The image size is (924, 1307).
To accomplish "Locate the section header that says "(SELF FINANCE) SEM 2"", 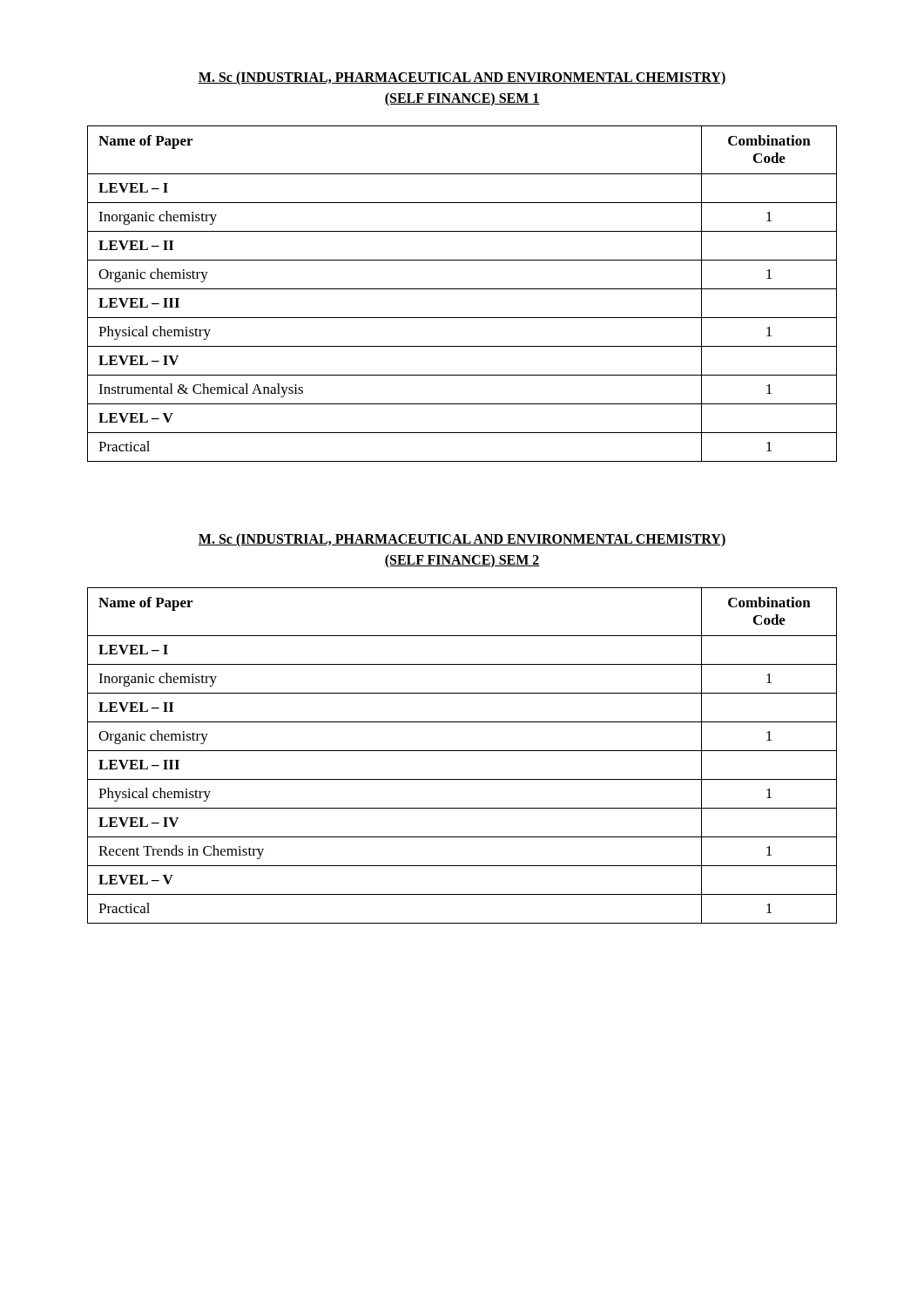I will pyautogui.click(x=462, y=560).
